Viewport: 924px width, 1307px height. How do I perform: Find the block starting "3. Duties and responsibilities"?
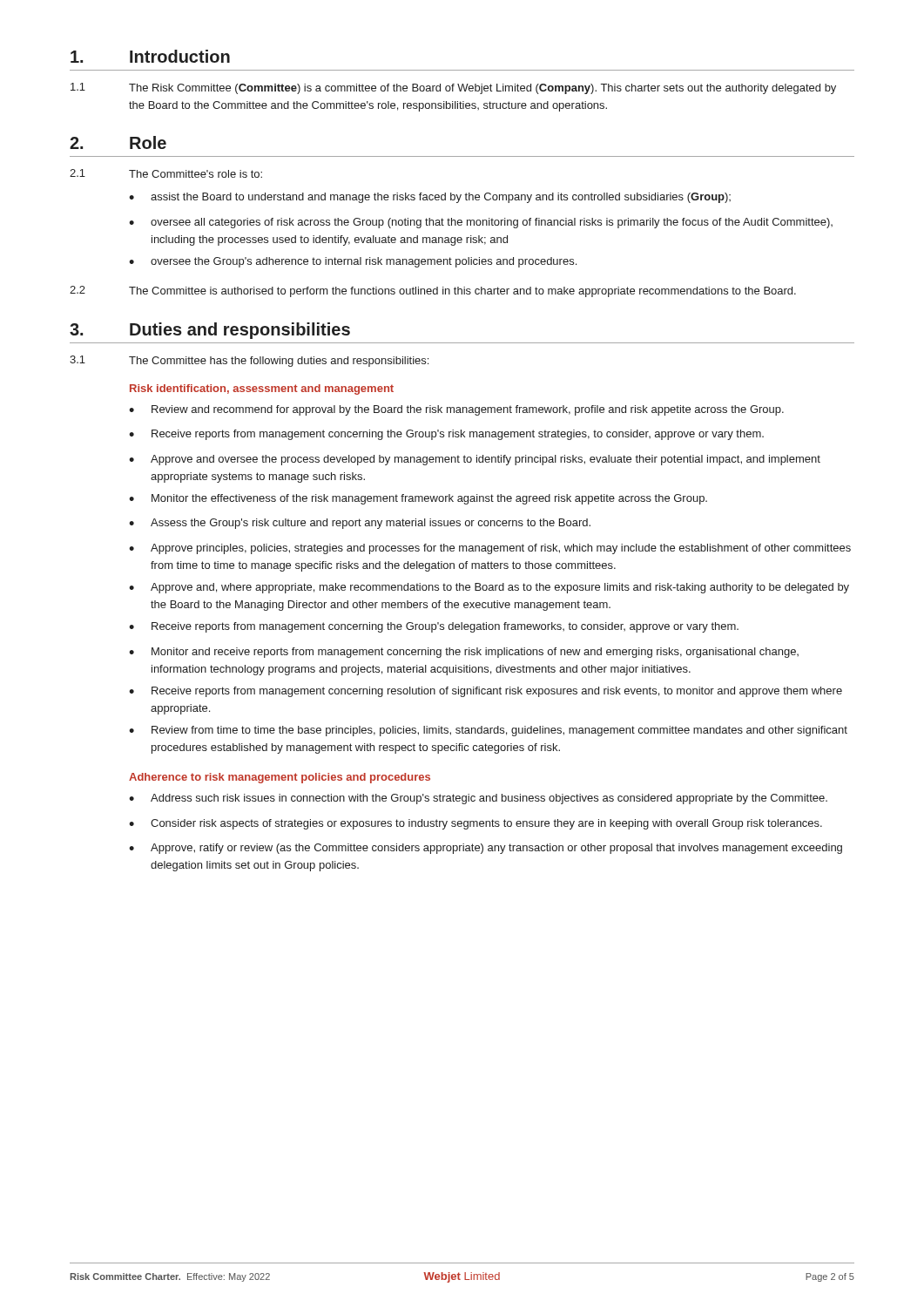(210, 329)
